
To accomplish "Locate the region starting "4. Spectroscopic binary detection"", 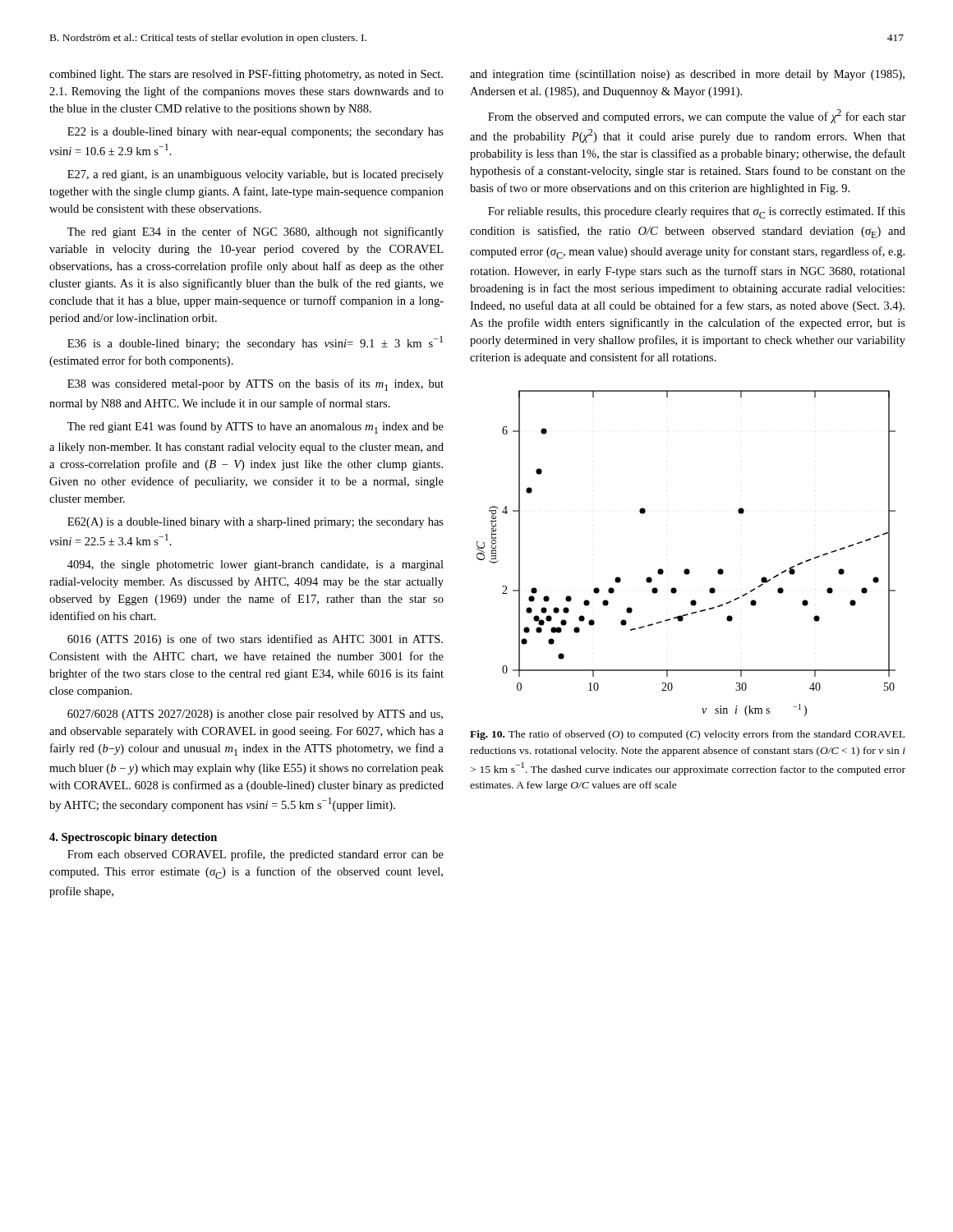I will [x=133, y=837].
